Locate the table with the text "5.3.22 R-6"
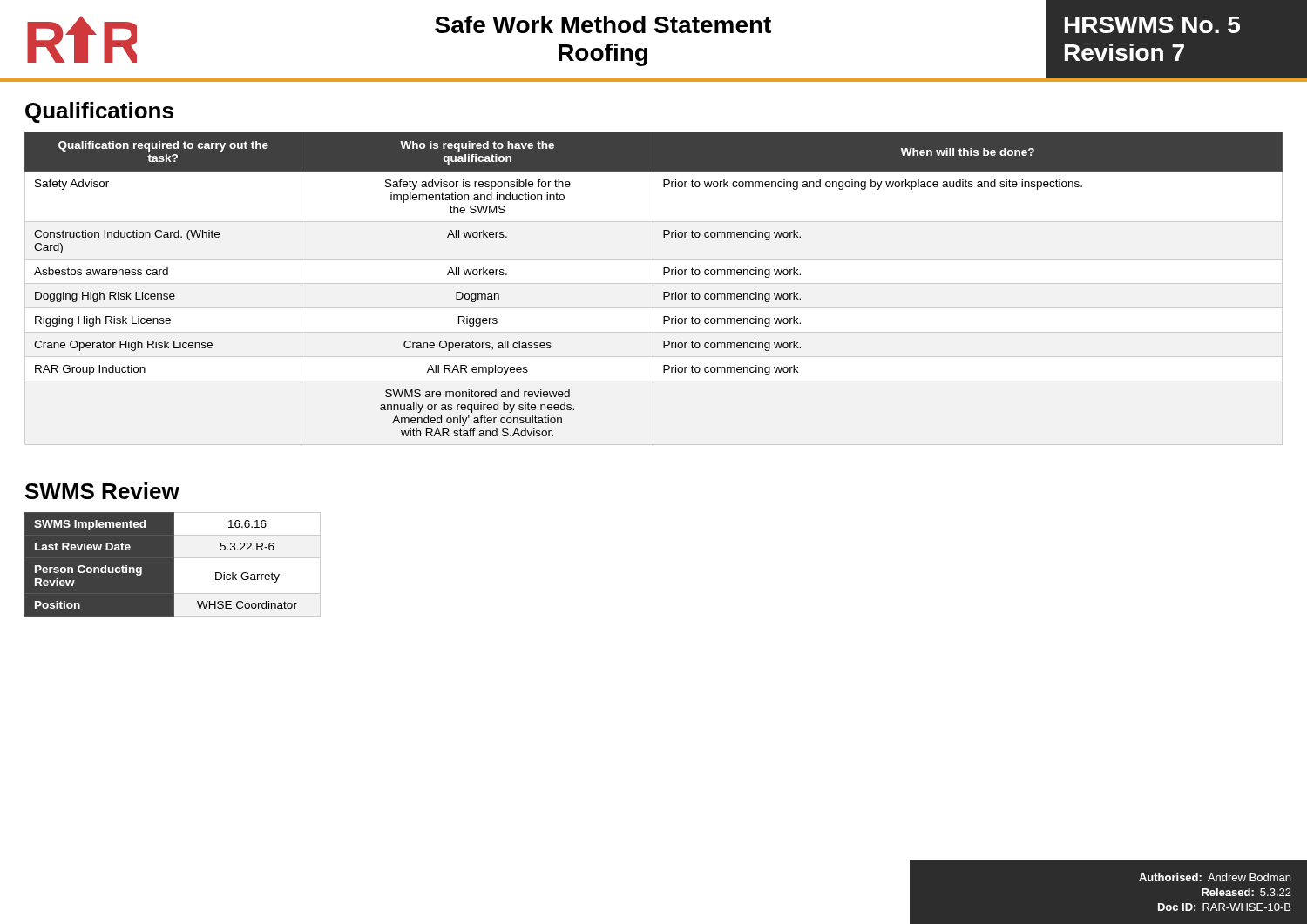1307x924 pixels. point(654,564)
